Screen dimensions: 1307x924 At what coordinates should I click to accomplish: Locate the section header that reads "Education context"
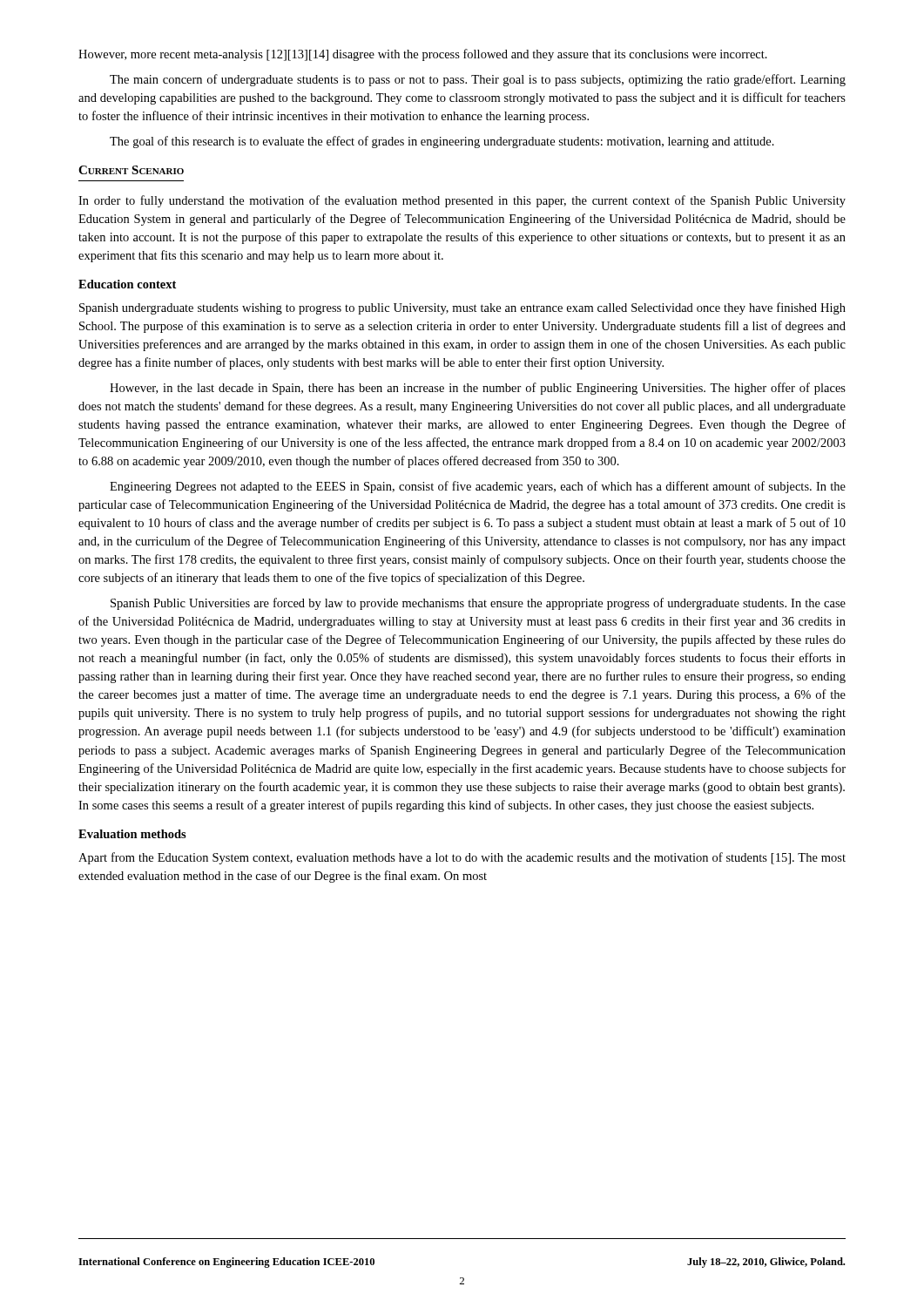[x=127, y=284]
